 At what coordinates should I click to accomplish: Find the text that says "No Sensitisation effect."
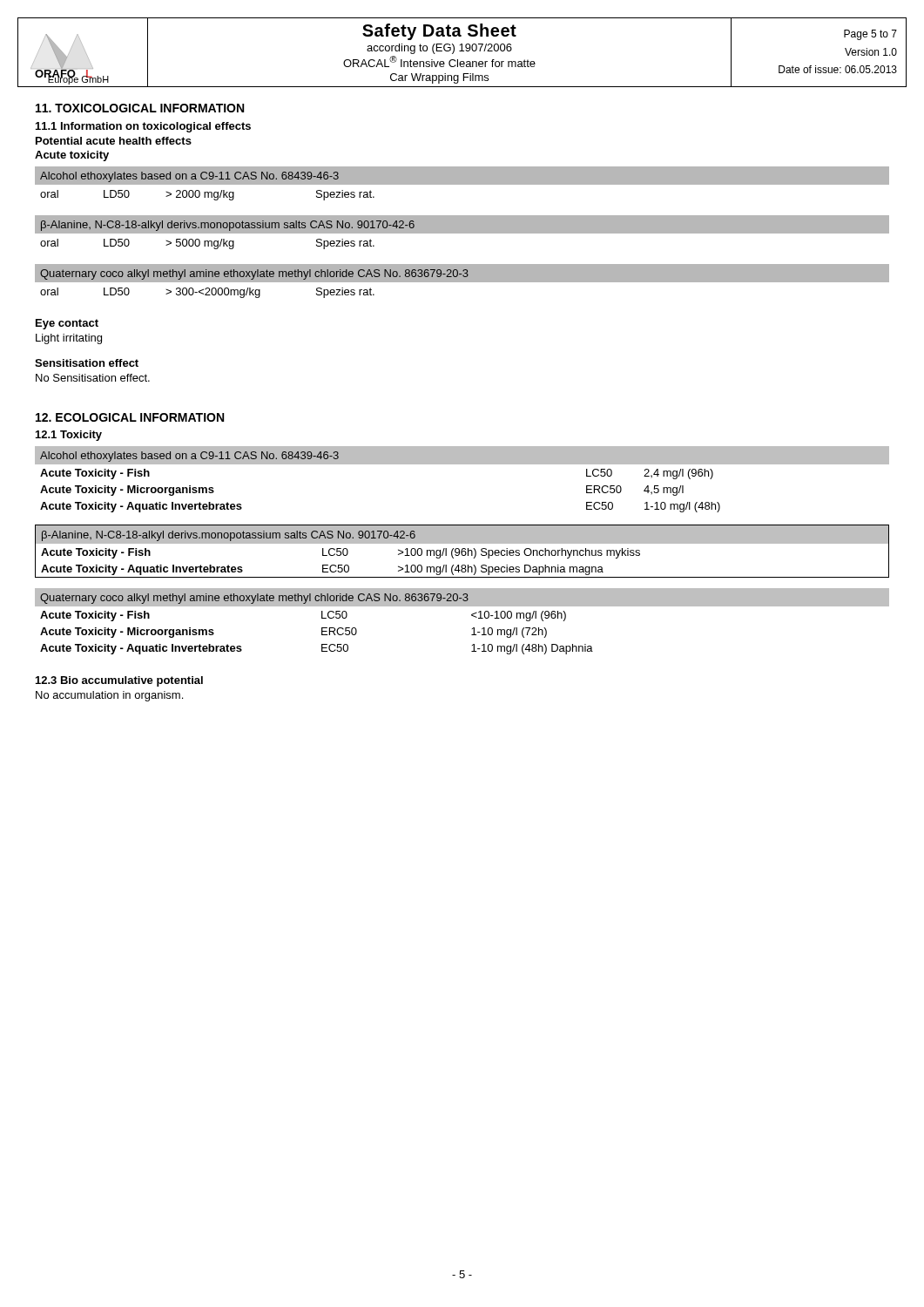(x=93, y=378)
